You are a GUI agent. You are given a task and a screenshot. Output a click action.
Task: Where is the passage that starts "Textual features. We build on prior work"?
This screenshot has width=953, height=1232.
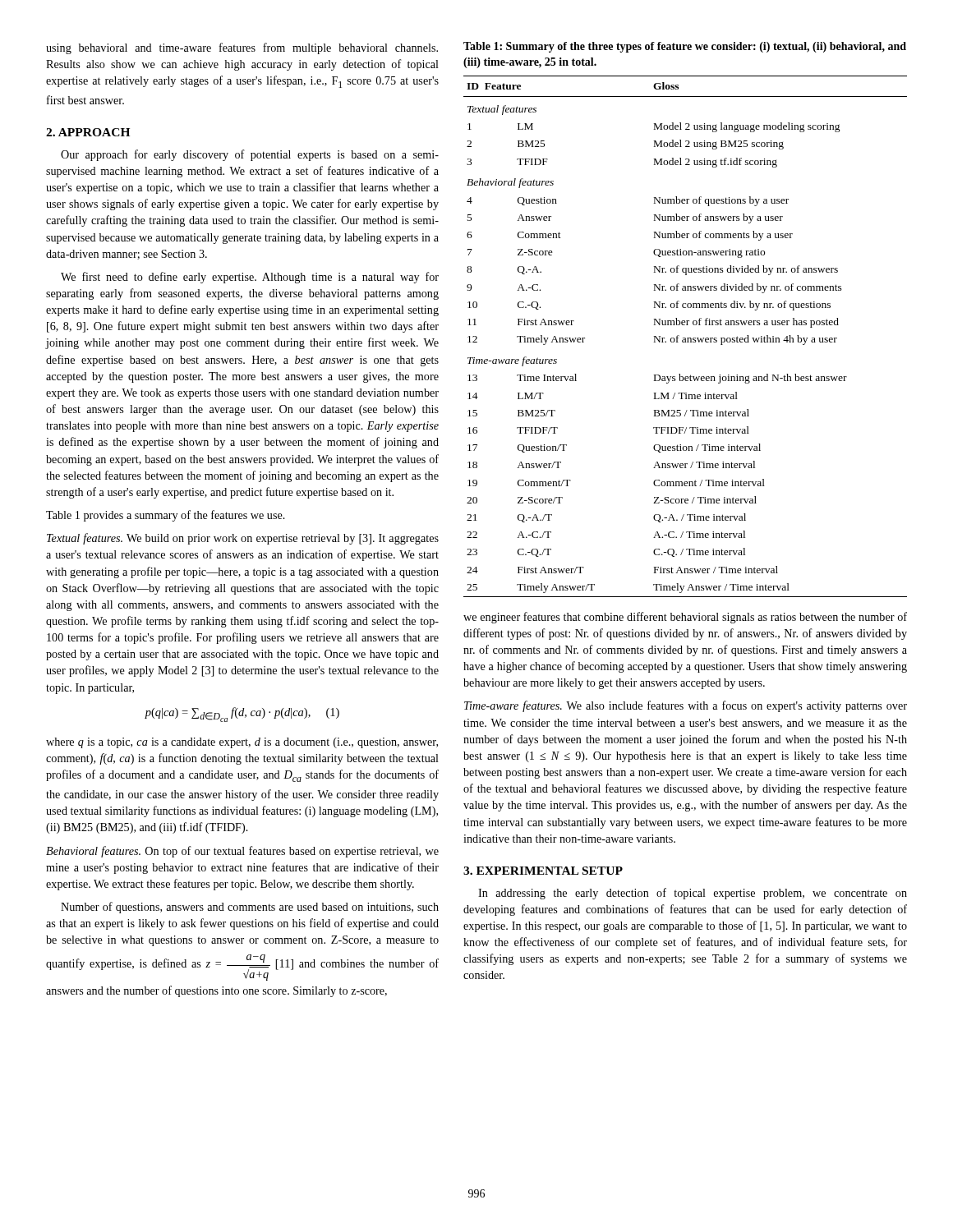(242, 613)
